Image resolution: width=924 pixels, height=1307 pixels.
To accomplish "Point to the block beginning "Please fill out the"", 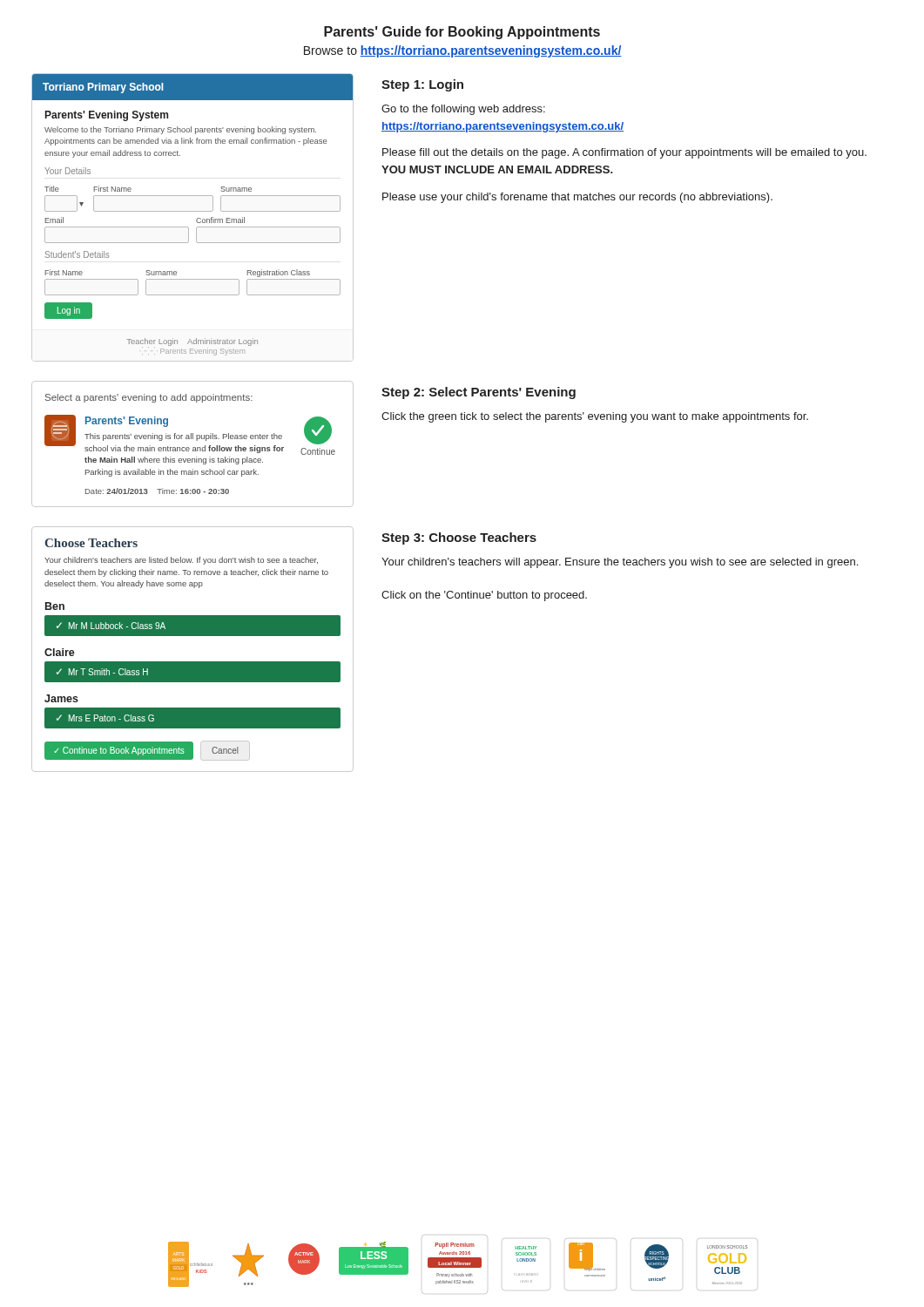I will click(x=624, y=161).
